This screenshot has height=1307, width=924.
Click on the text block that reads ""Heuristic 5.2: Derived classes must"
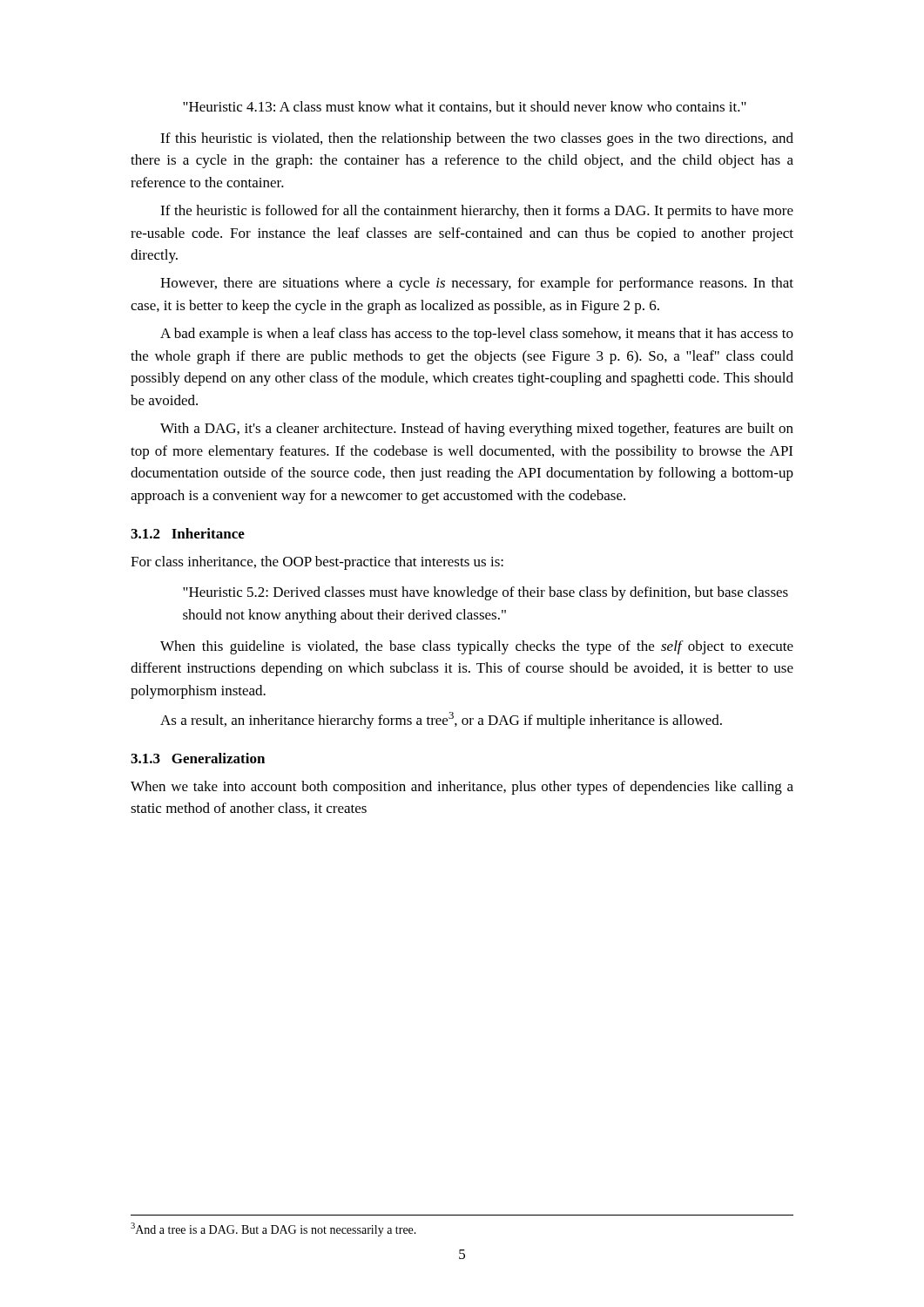pyautogui.click(x=488, y=604)
